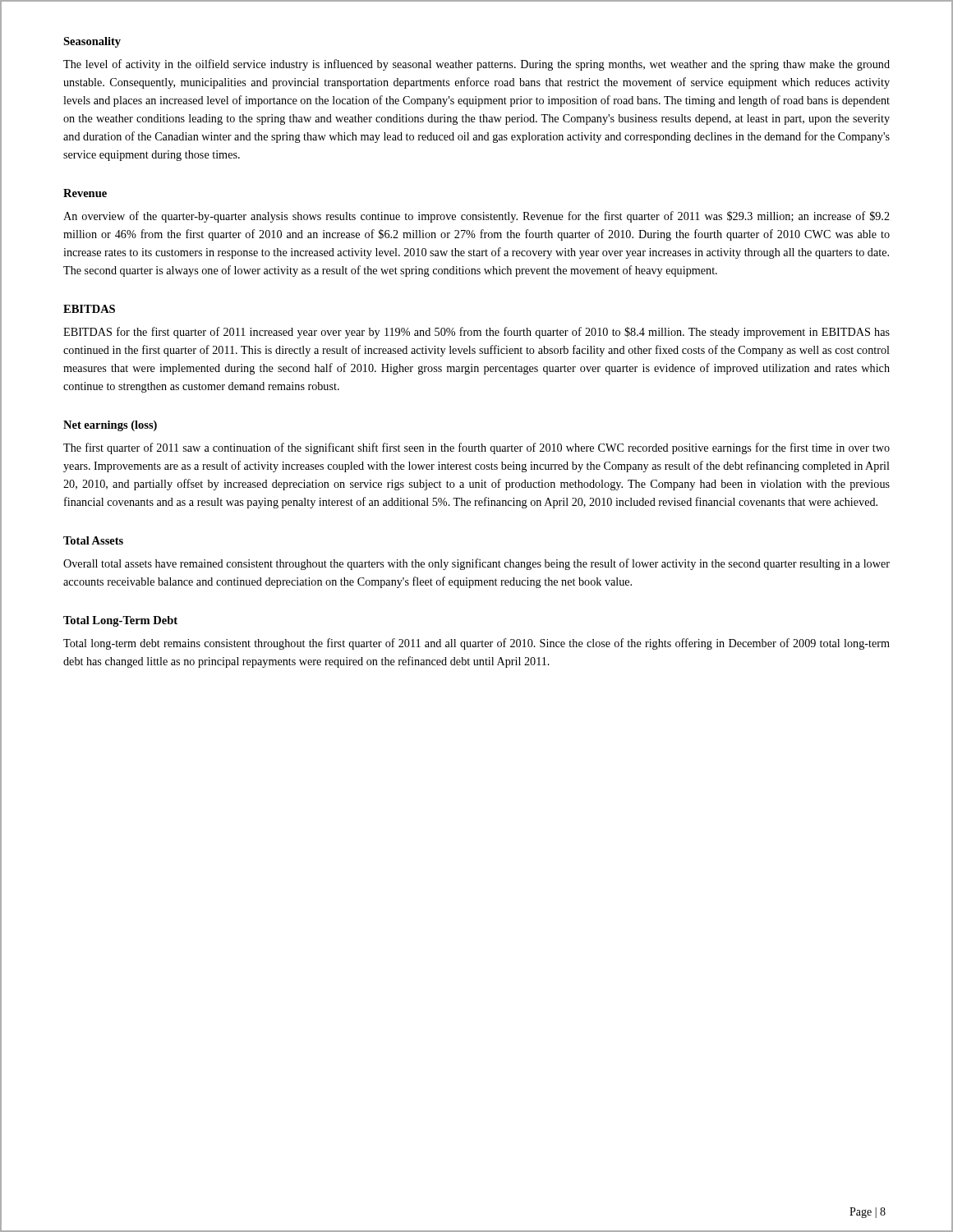Point to the block beginning "Total long-term debt remains consistent throughout"
953x1232 pixels.
tap(476, 652)
